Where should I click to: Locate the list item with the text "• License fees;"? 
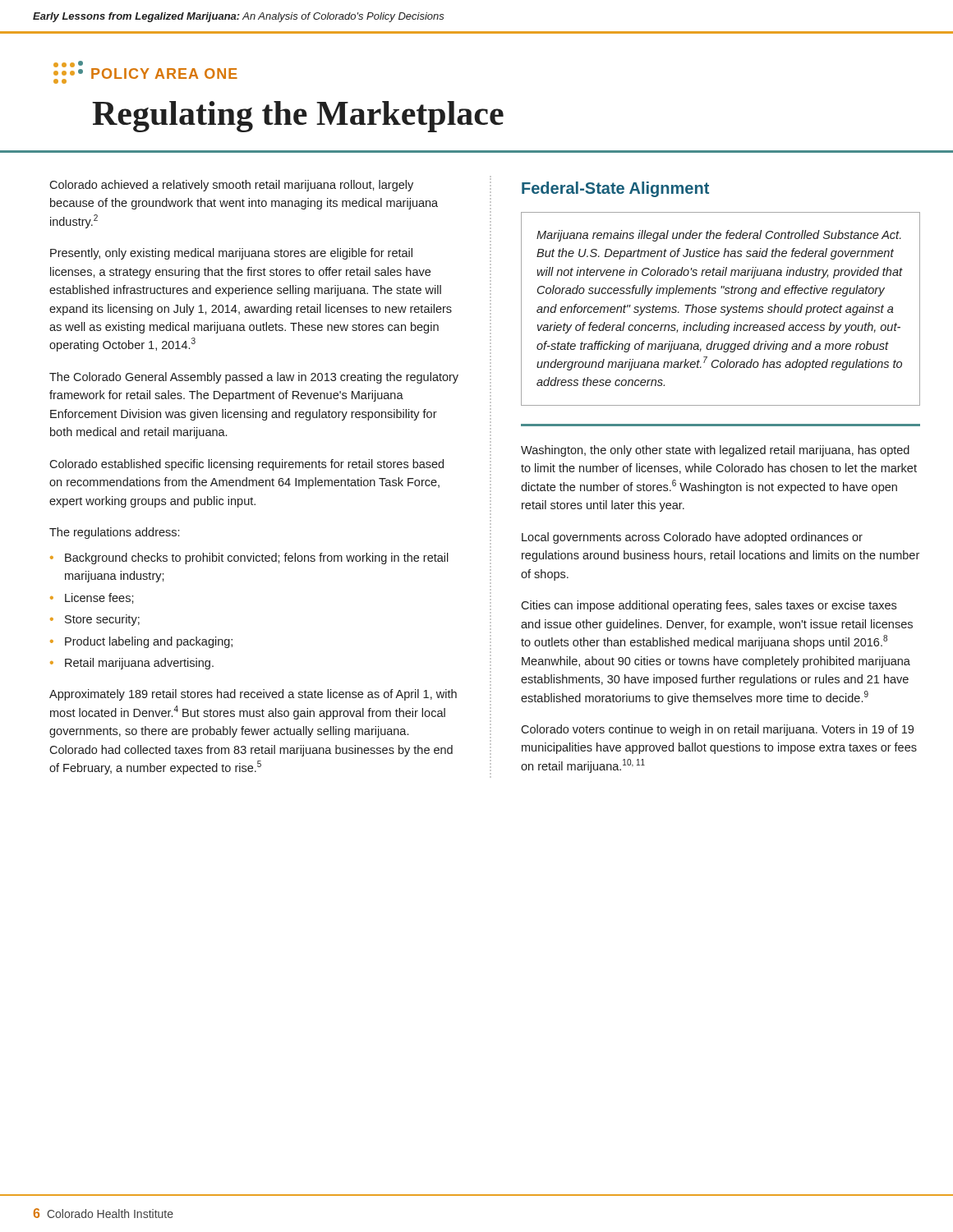(x=92, y=598)
